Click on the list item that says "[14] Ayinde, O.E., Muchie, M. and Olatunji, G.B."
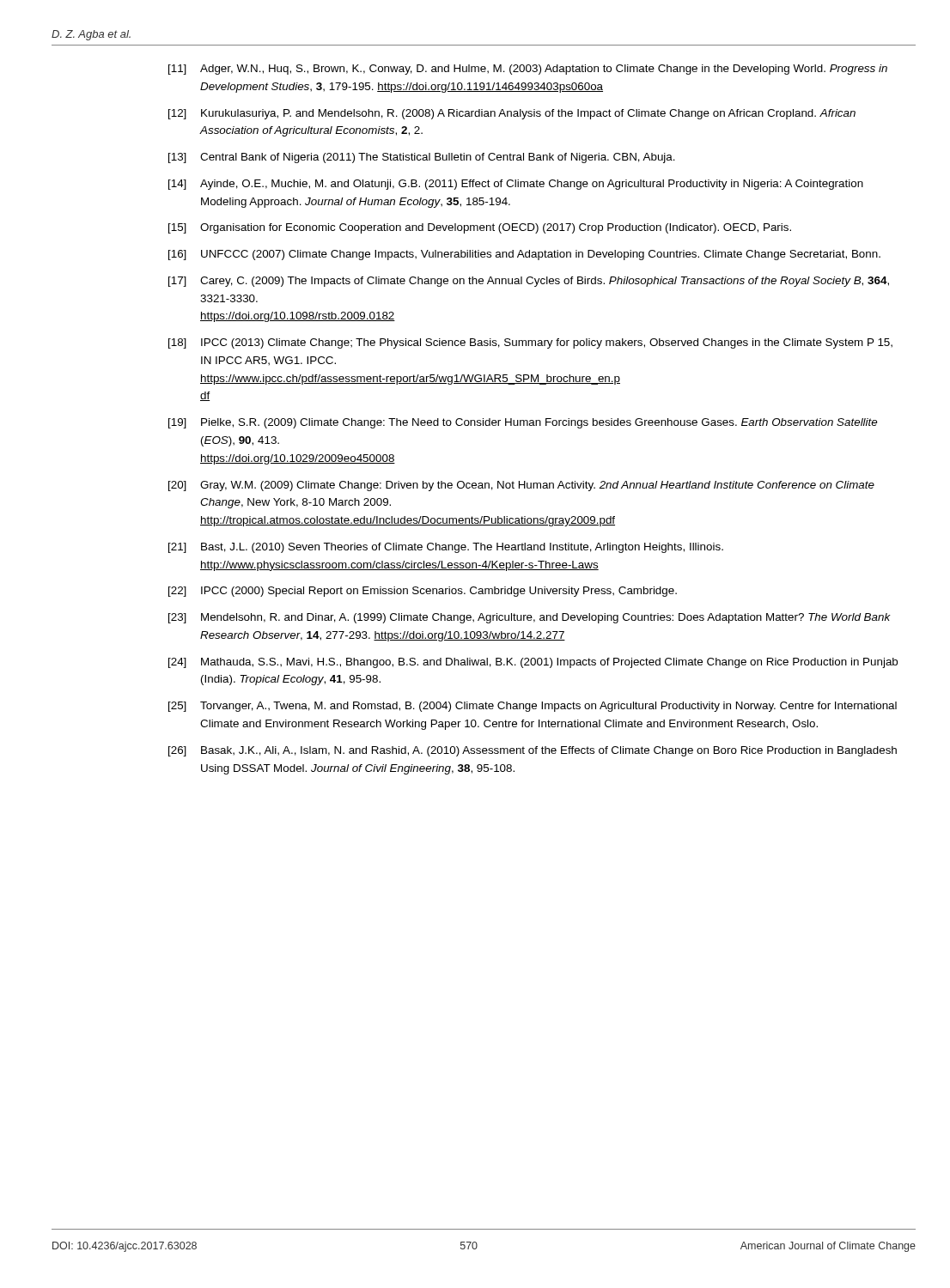 point(533,193)
